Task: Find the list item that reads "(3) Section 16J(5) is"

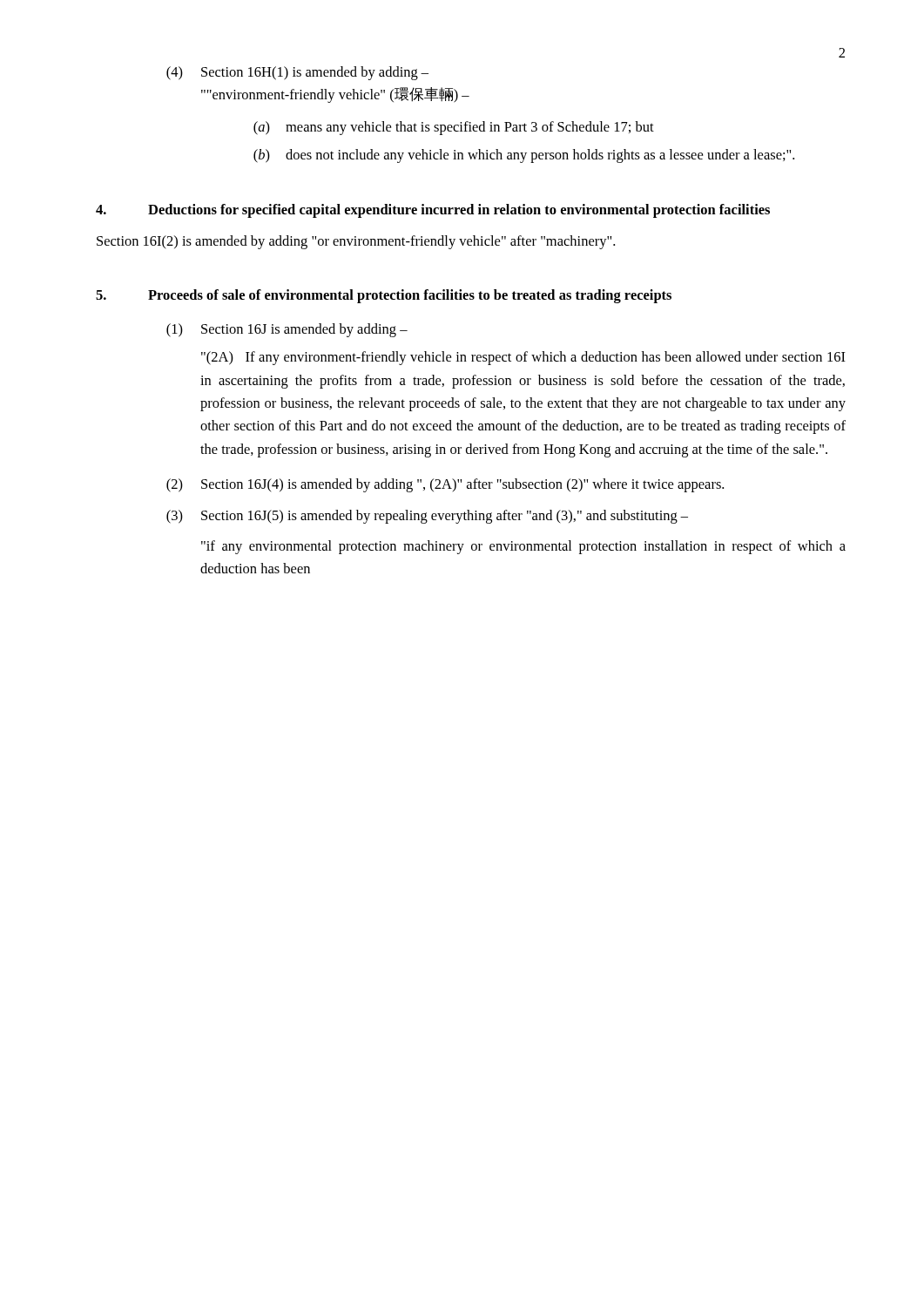Action: tap(471, 516)
